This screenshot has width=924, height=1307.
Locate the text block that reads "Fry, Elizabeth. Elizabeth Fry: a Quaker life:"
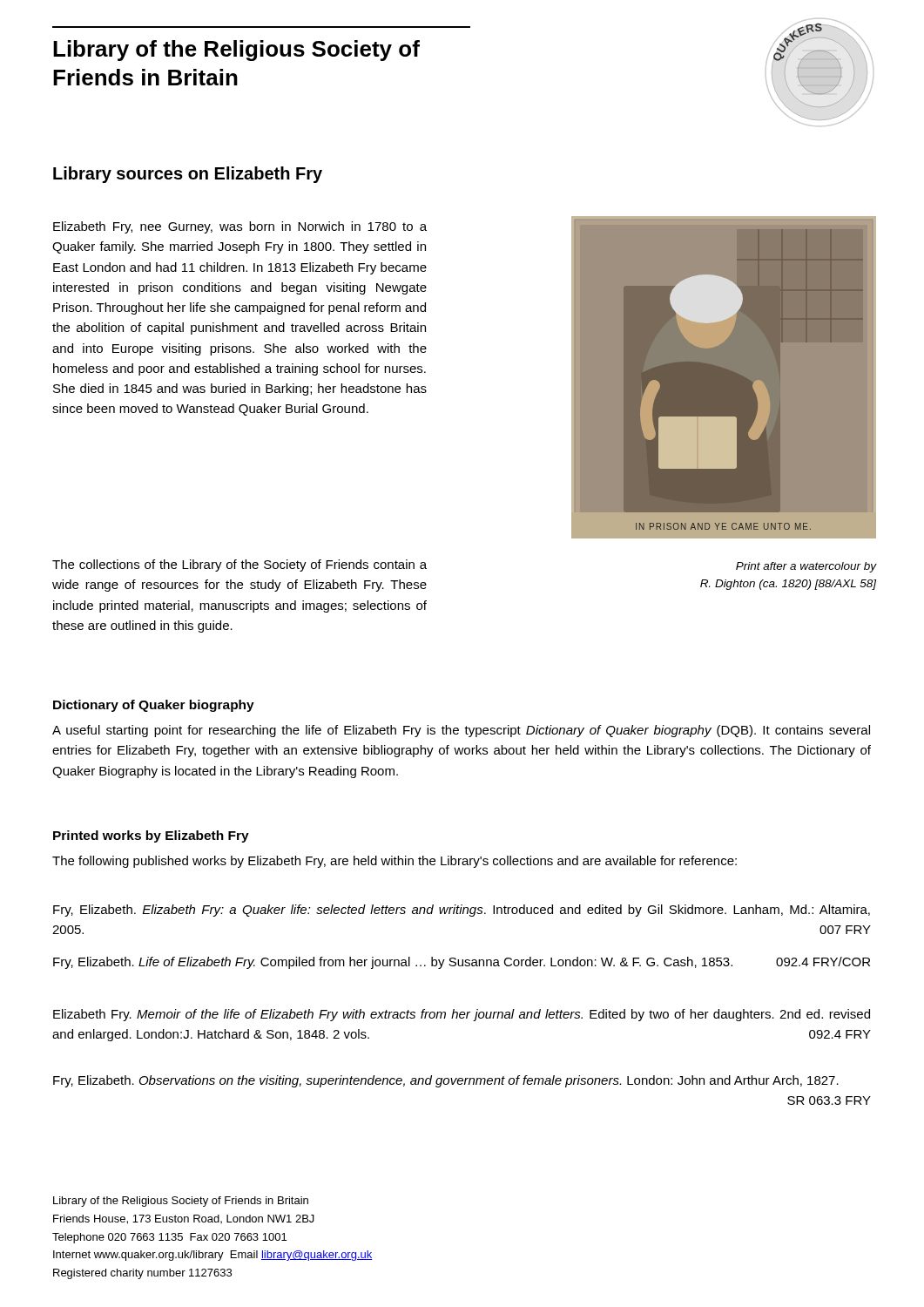[462, 919]
